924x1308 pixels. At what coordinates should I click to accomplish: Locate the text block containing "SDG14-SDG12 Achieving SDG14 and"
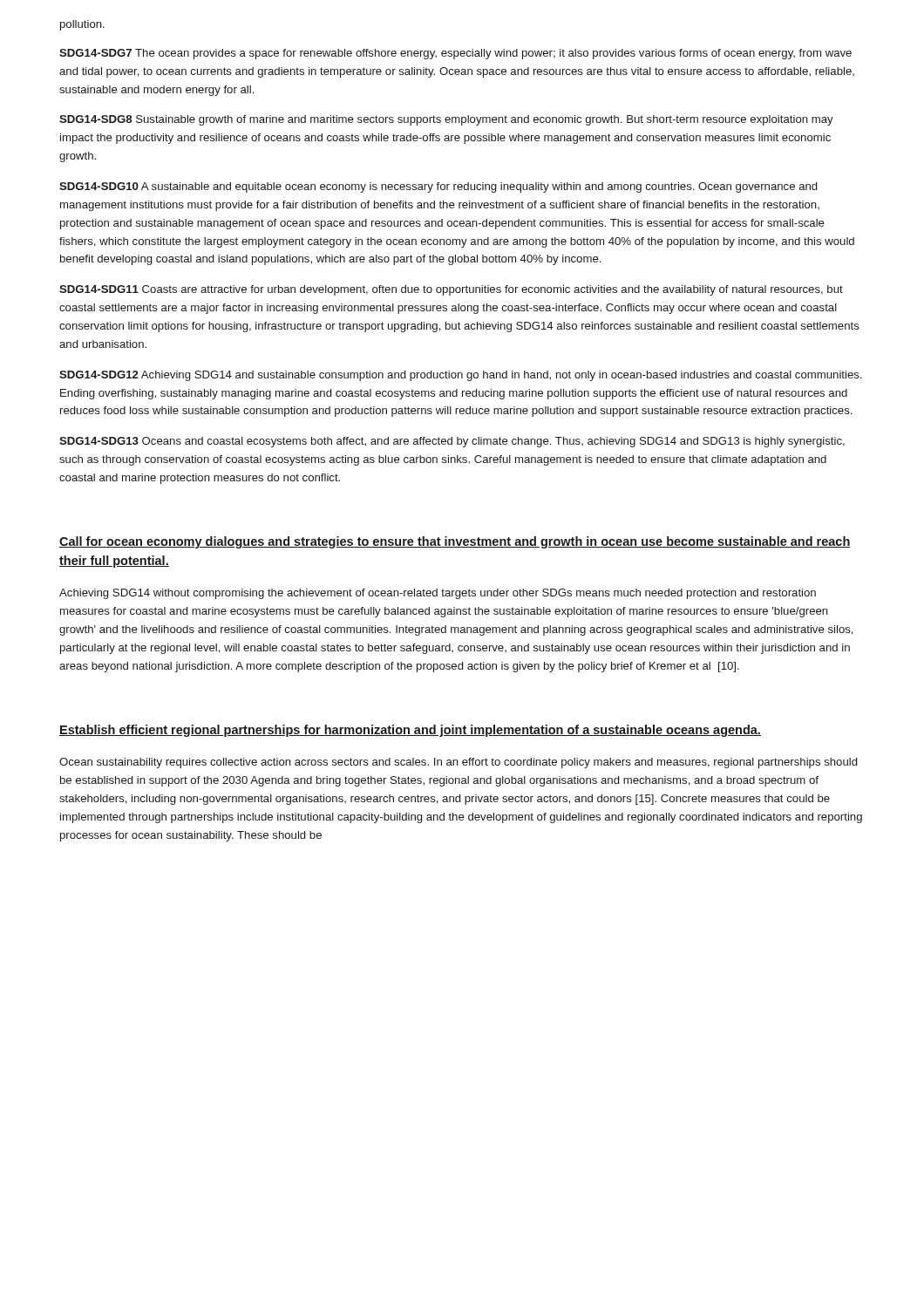click(x=461, y=393)
